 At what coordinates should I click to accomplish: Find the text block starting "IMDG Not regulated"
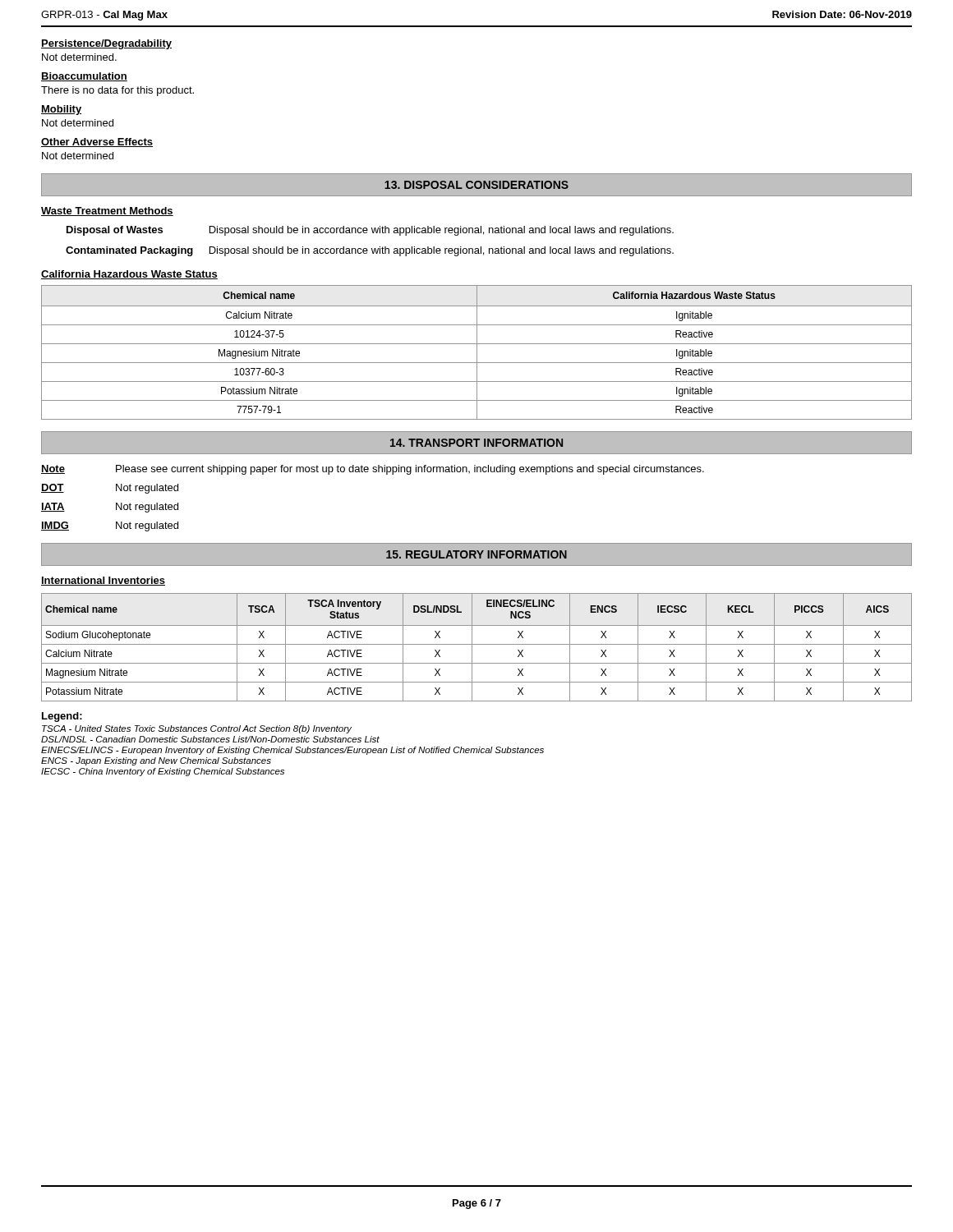[x=110, y=525]
